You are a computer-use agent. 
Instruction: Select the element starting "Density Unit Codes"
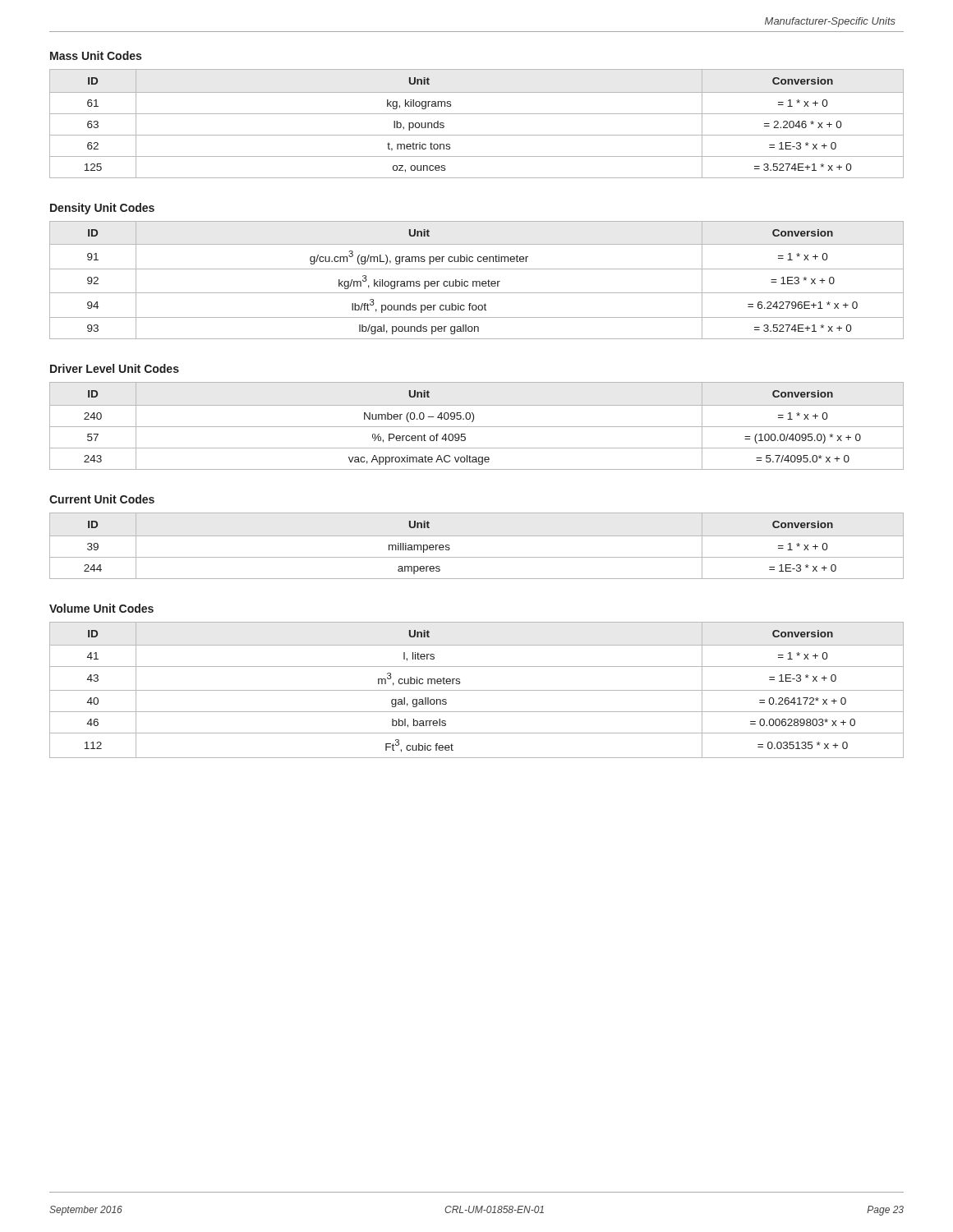102,208
